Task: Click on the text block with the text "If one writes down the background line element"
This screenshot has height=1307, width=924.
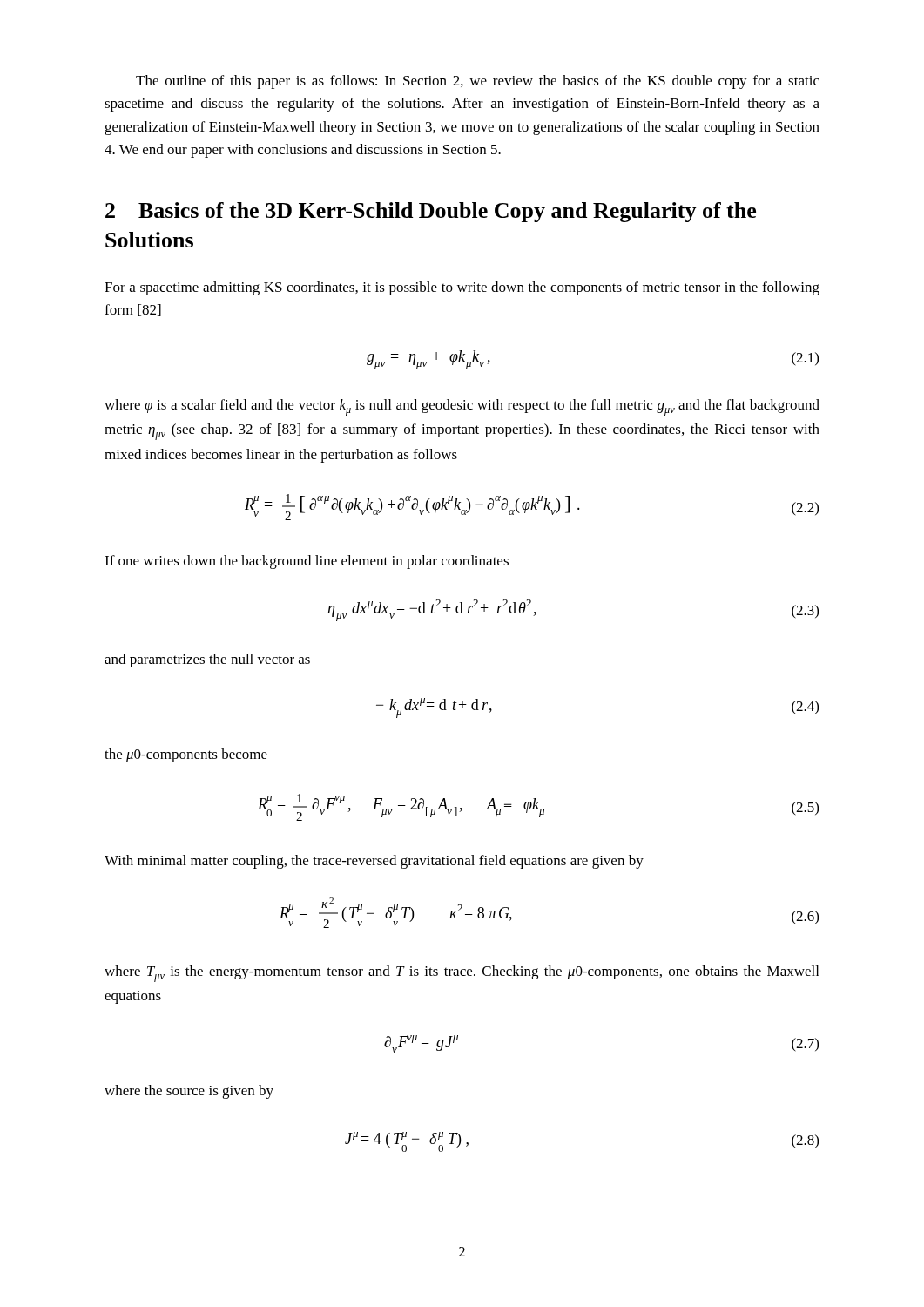Action: tap(307, 561)
